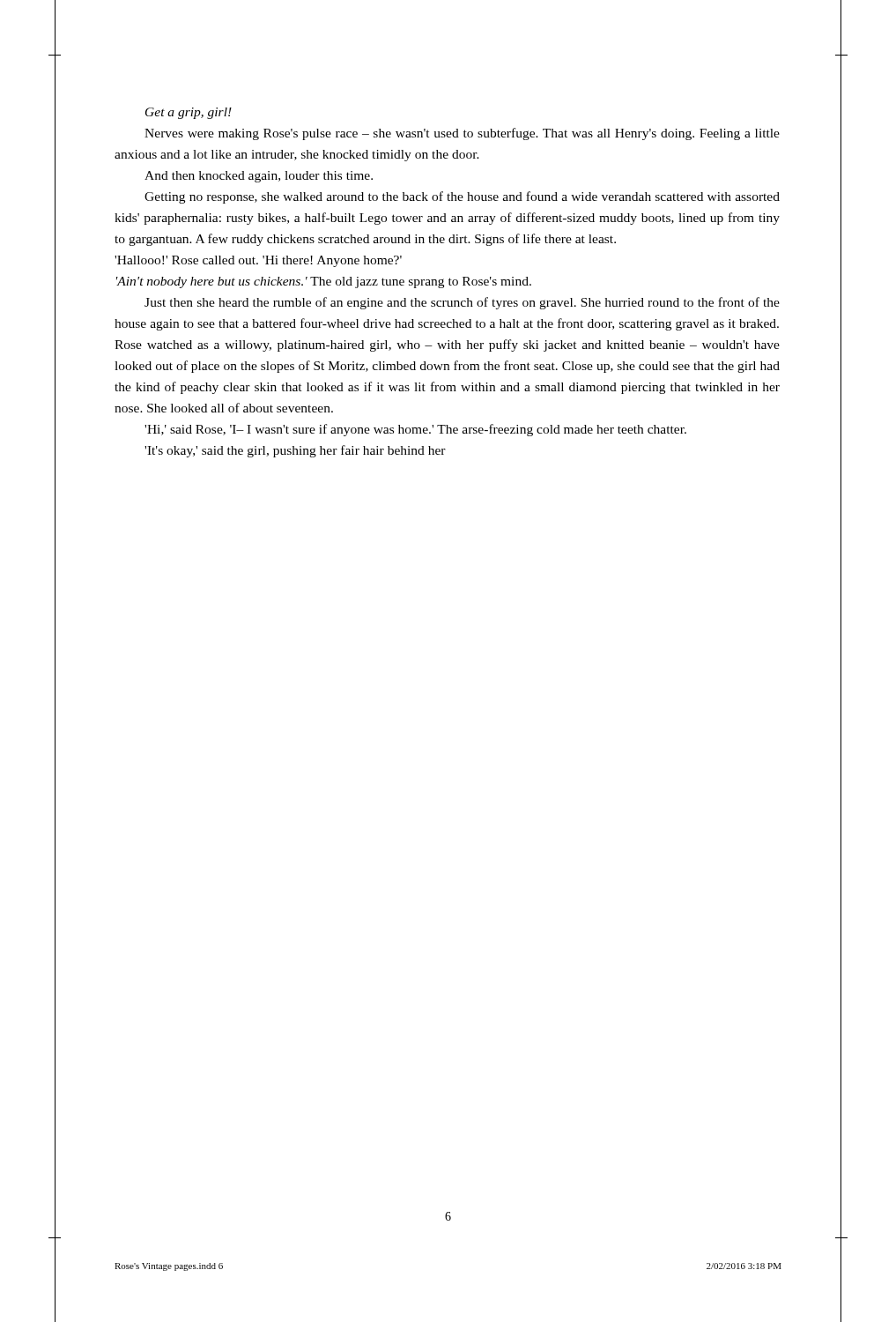
Task: Find the block on this page that starts "Get a grip, girl! Nerves were making"
Action: pyautogui.click(x=447, y=281)
